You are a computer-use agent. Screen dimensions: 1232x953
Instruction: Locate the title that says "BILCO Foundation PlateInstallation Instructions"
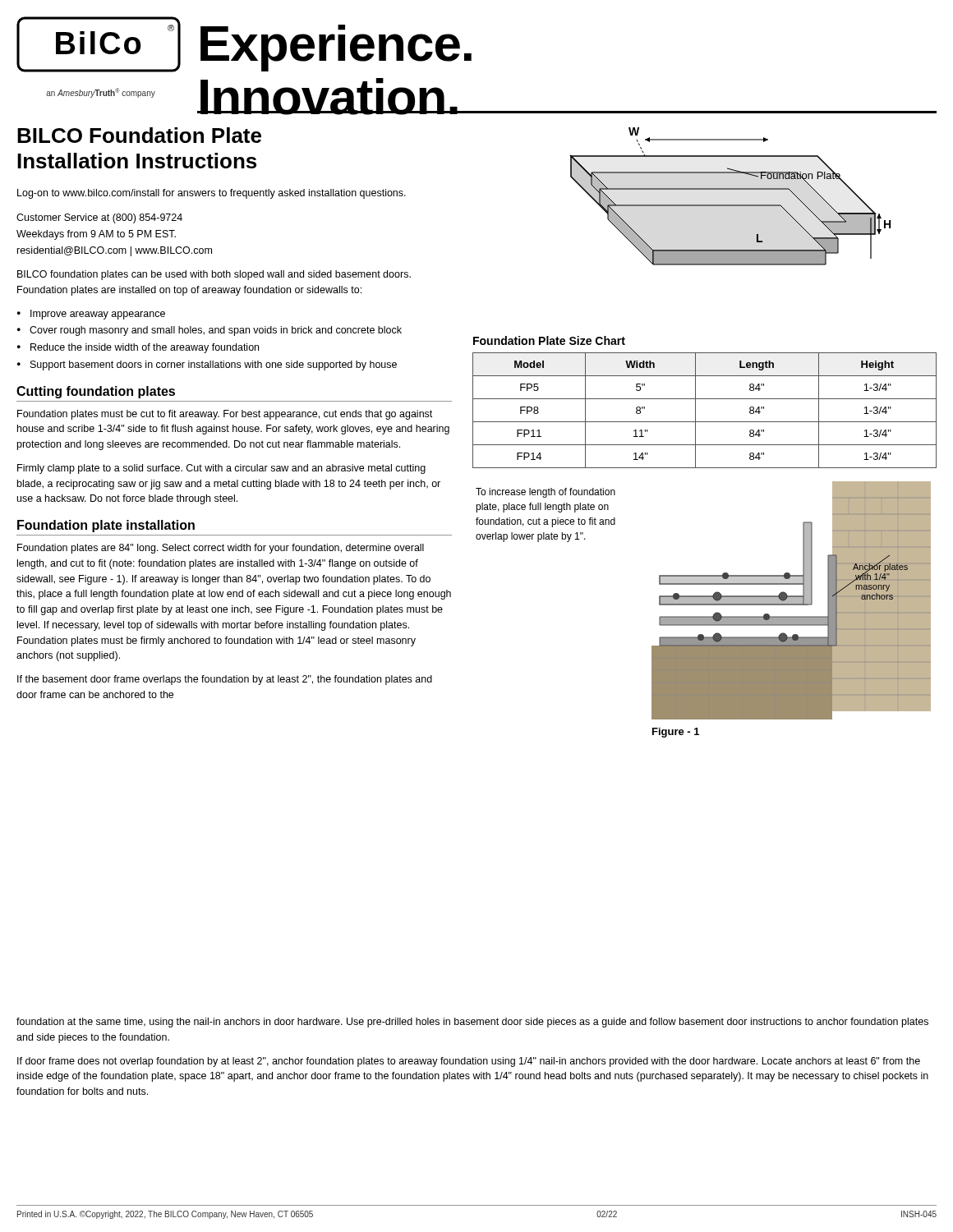point(139,148)
